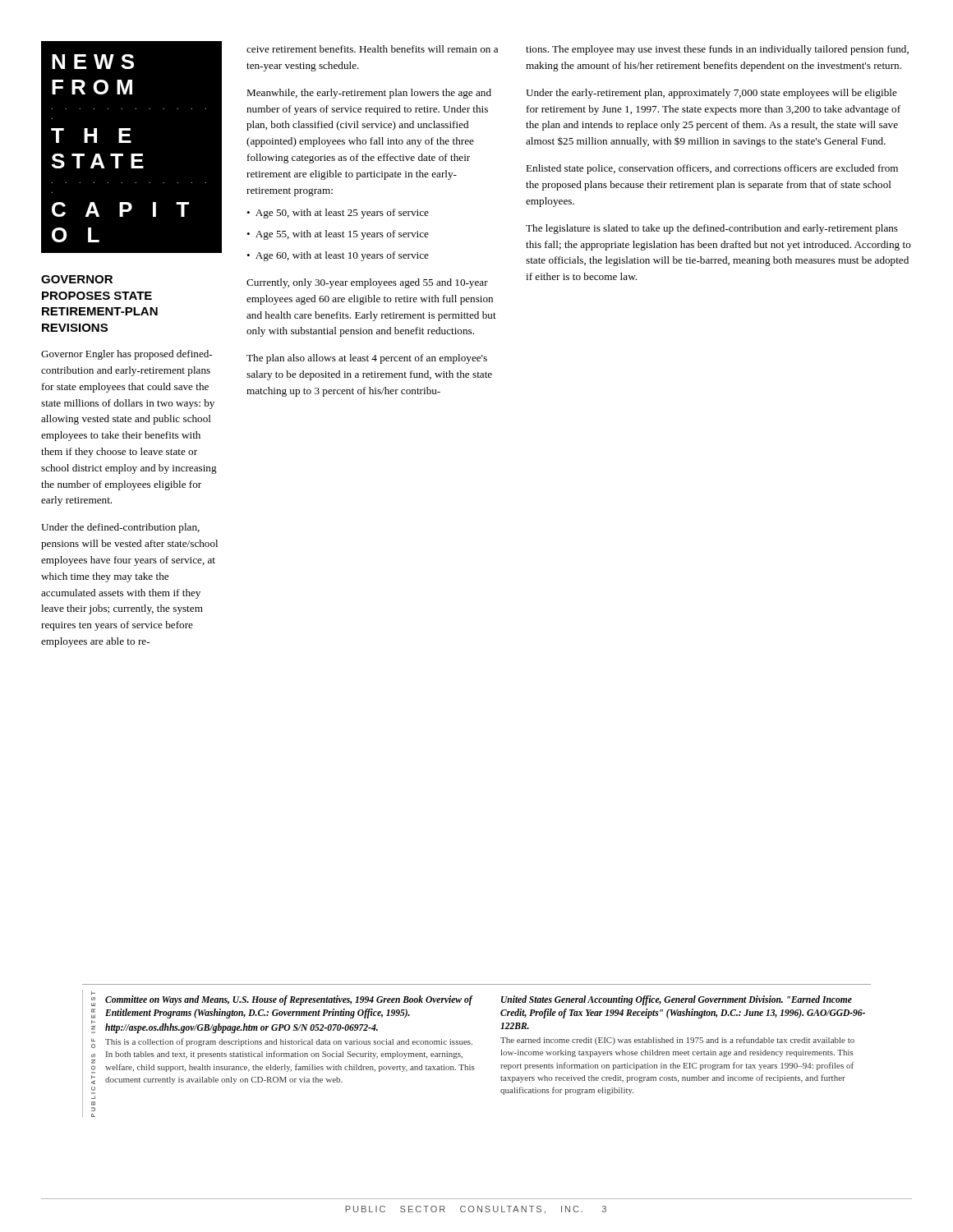Locate the block starting "• Age 50,"

[x=374, y=213]
